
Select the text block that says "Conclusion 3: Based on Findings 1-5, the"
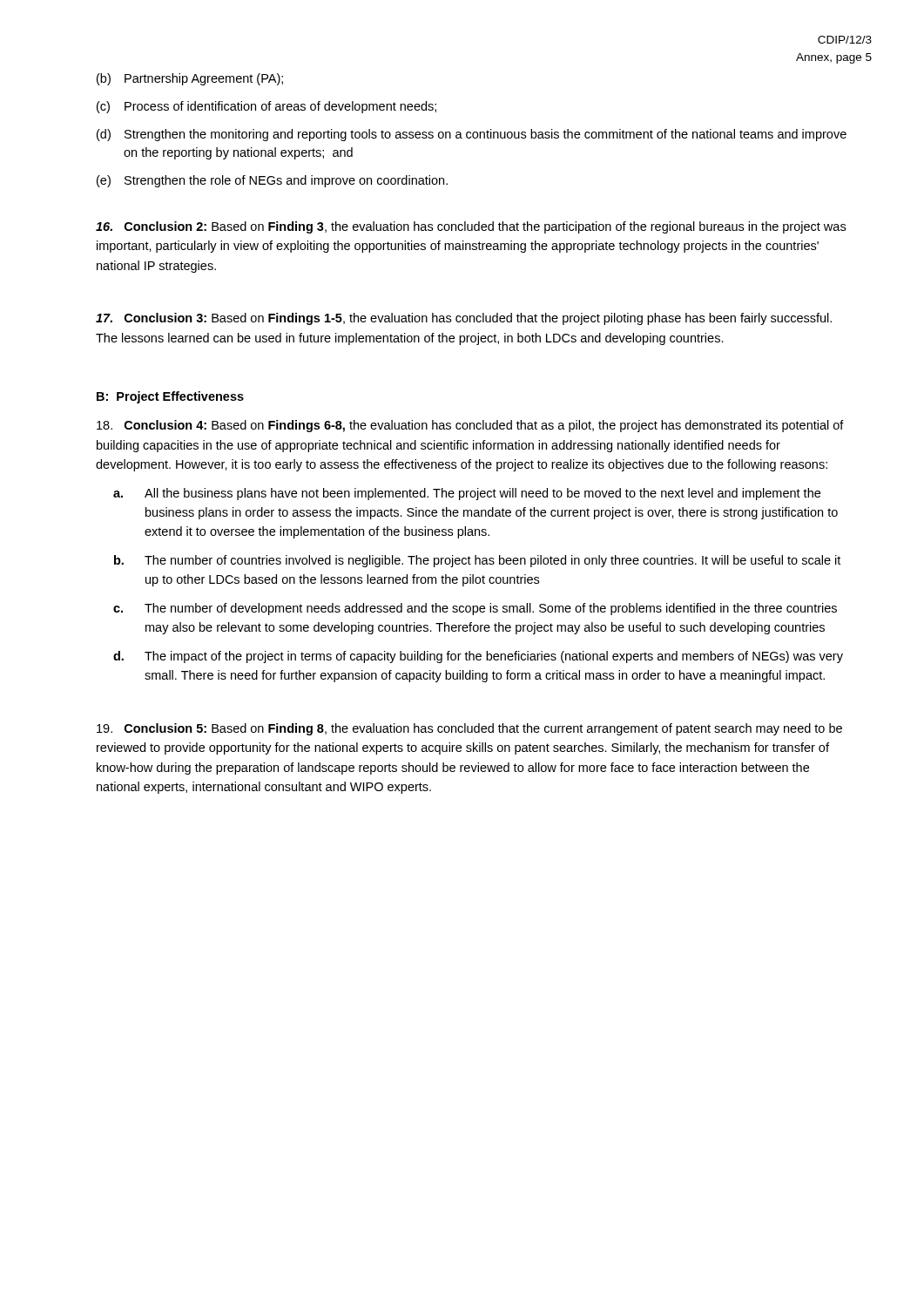point(464,328)
